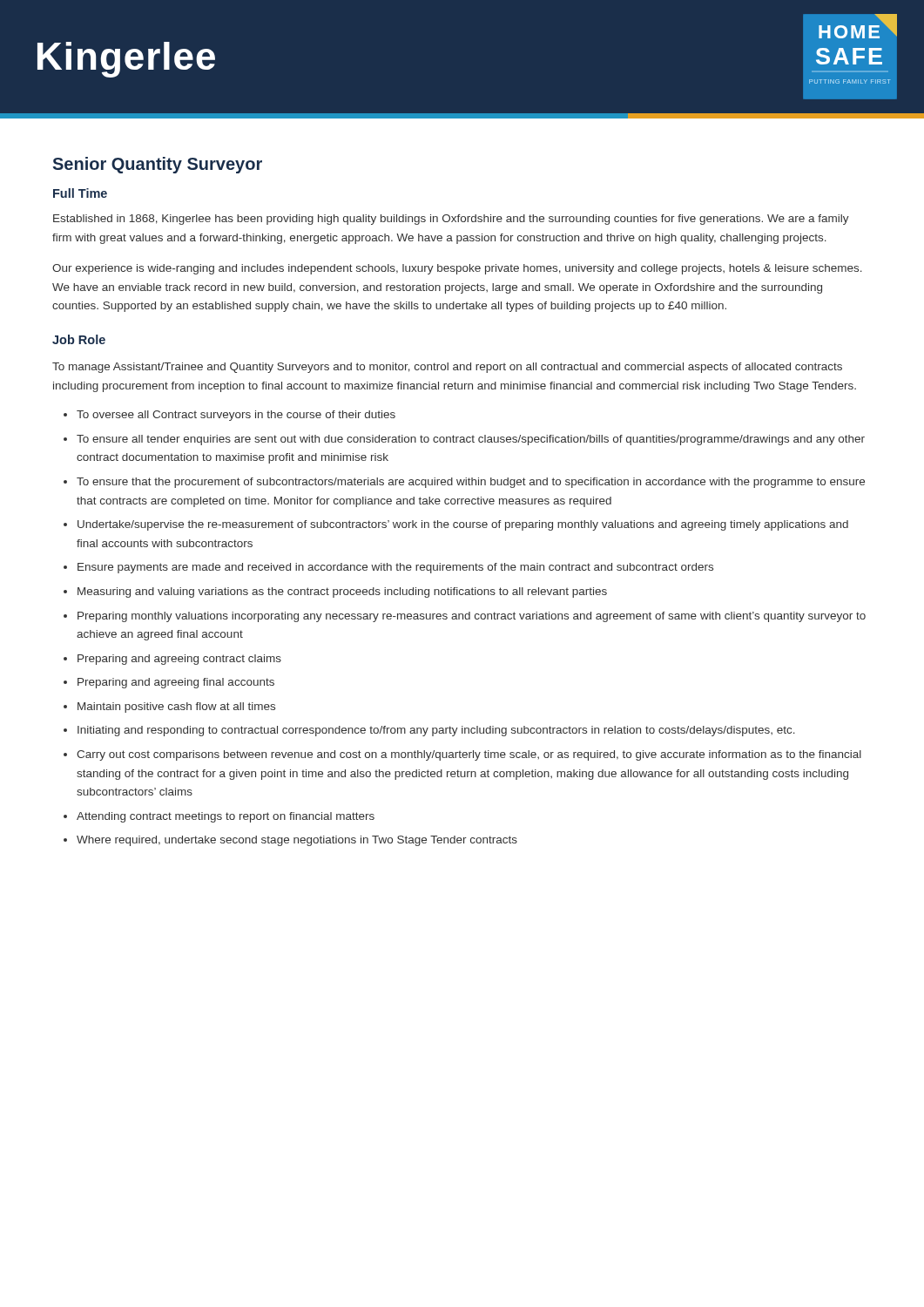Where does it say "Preparing and agreeing final accounts"?
Image resolution: width=924 pixels, height=1307 pixels.
(176, 682)
